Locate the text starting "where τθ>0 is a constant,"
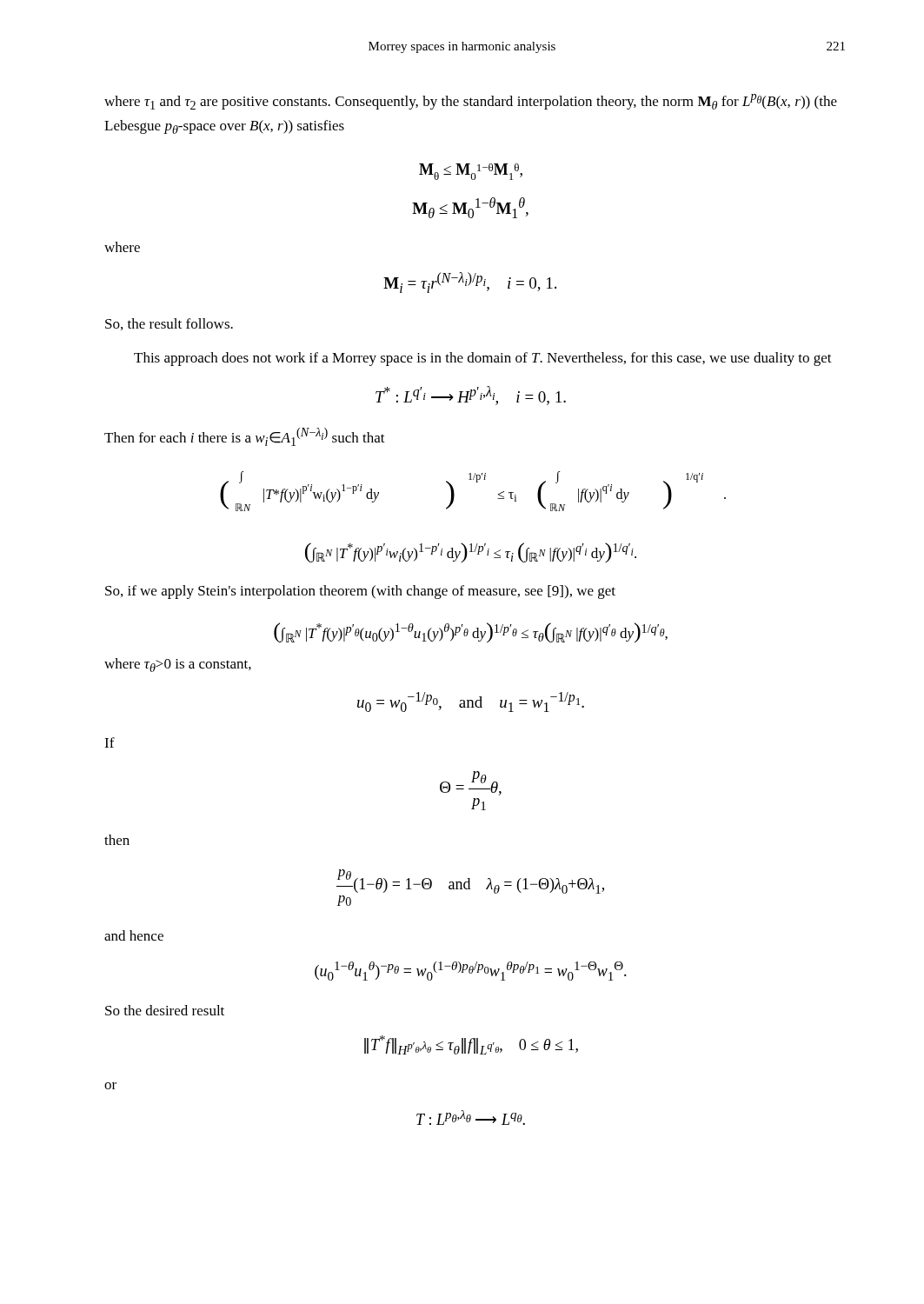Image resolution: width=924 pixels, height=1304 pixels. tap(178, 665)
